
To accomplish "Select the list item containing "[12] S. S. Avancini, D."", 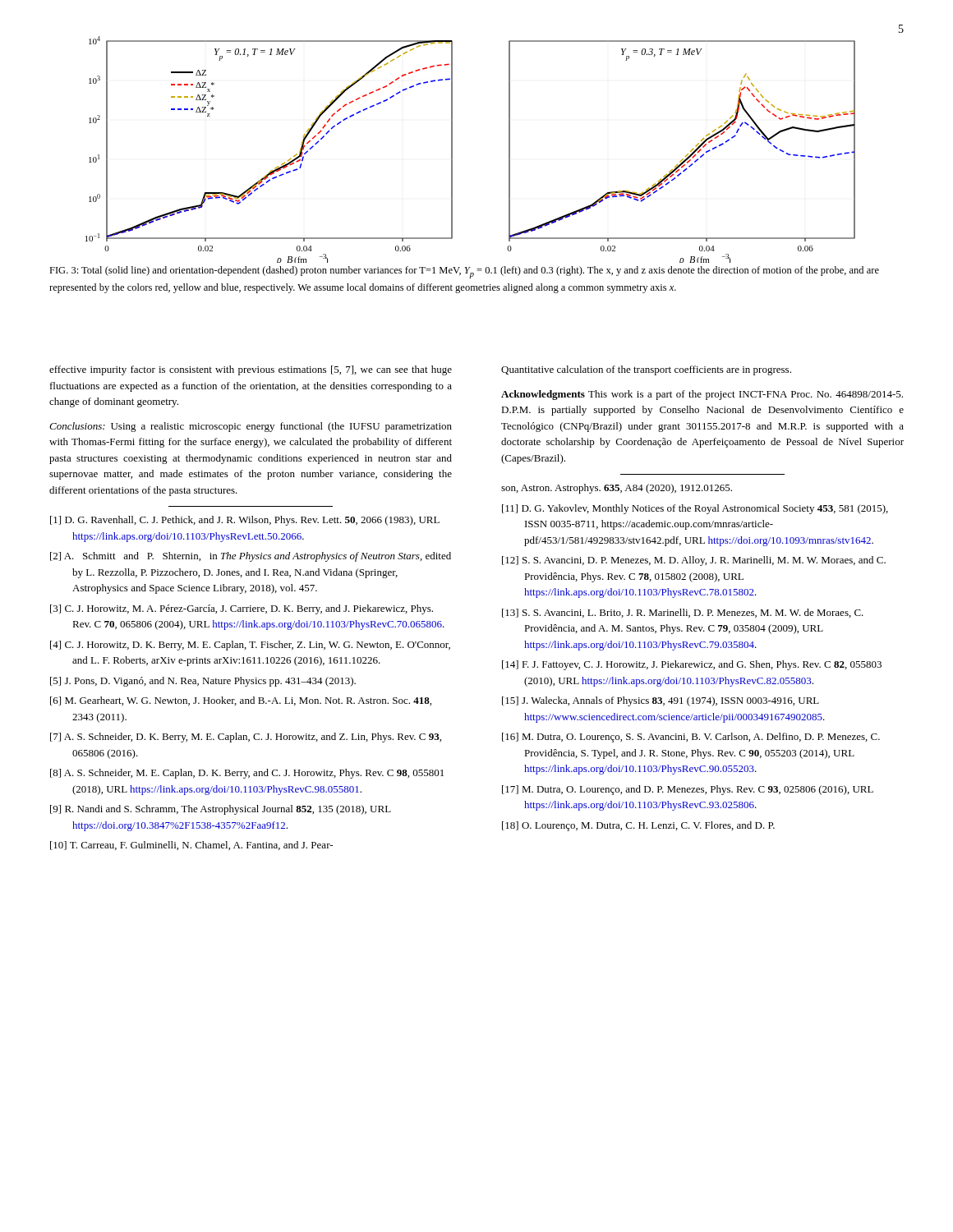I will pos(694,576).
